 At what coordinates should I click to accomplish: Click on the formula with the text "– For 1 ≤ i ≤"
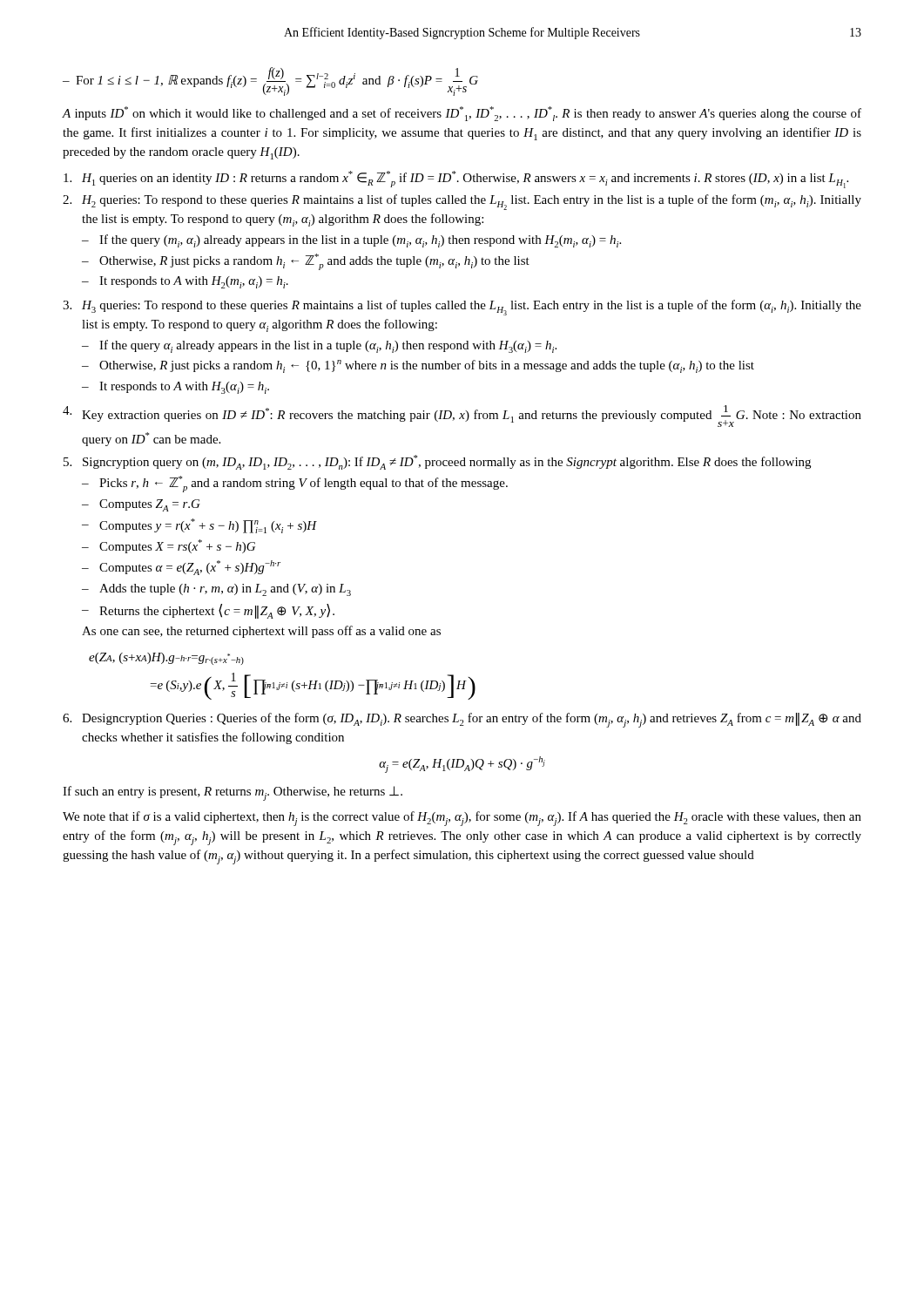pos(270,81)
